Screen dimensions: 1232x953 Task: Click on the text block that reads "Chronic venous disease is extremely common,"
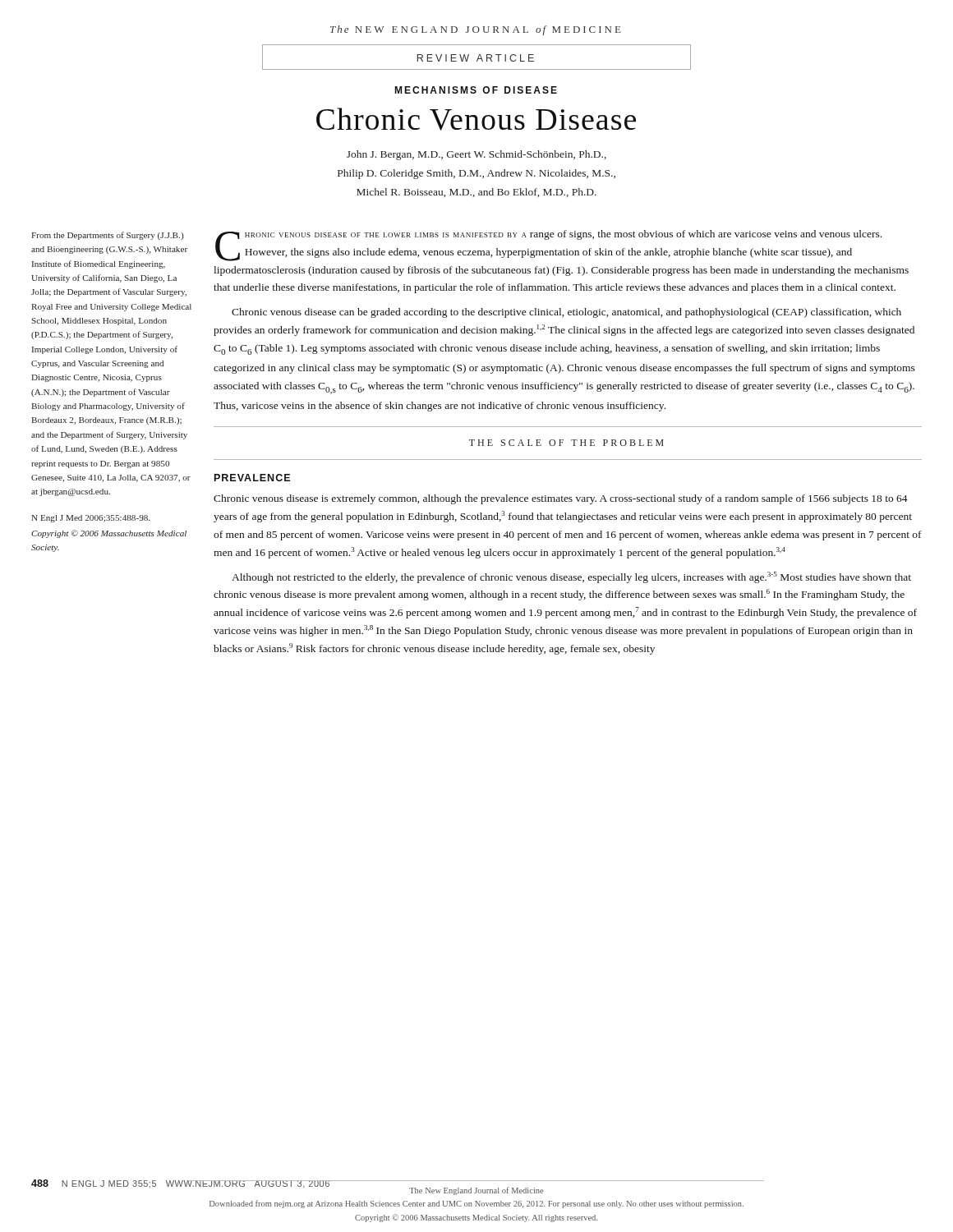tap(568, 525)
